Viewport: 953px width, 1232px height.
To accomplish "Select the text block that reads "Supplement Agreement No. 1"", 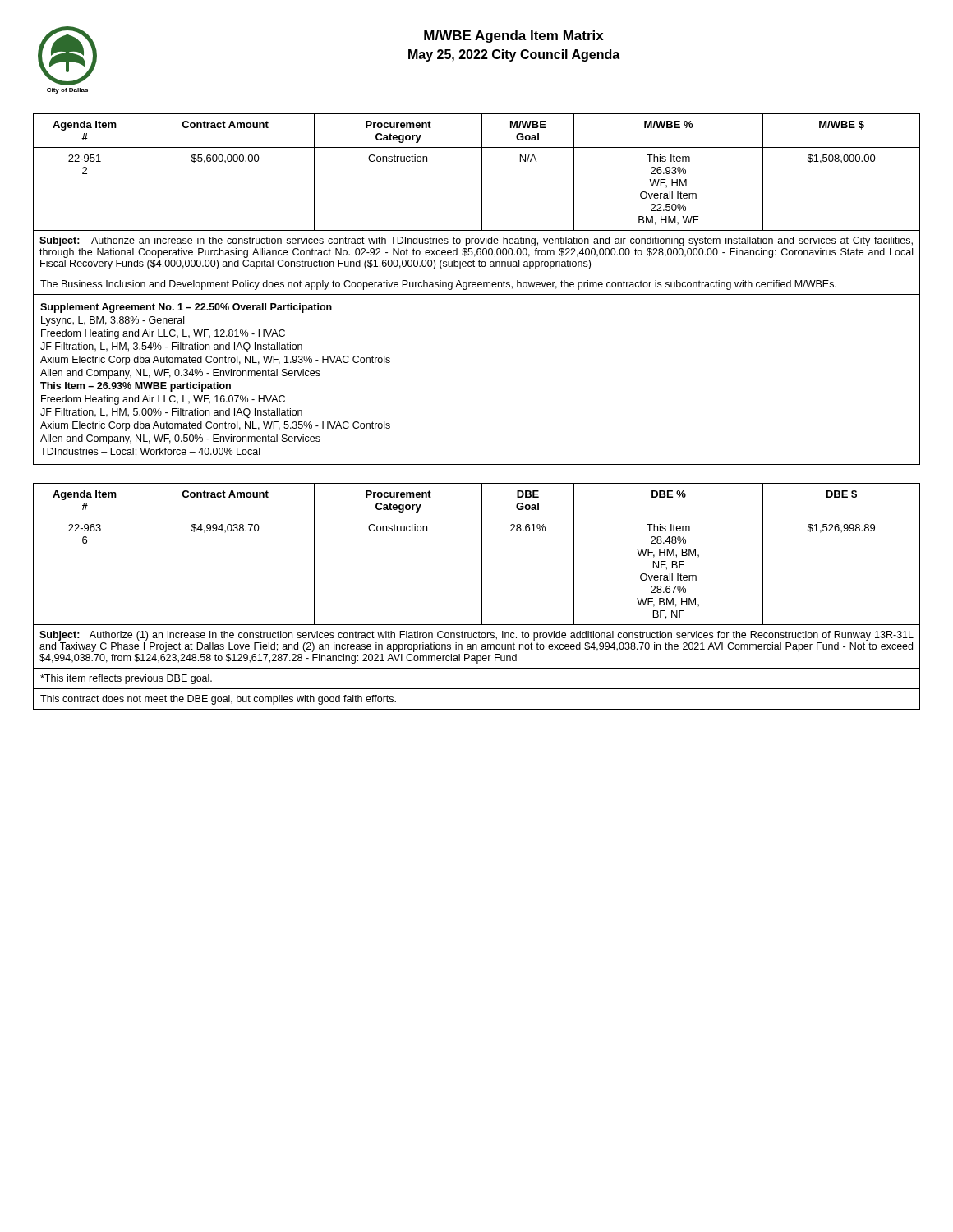I will [x=186, y=308].
